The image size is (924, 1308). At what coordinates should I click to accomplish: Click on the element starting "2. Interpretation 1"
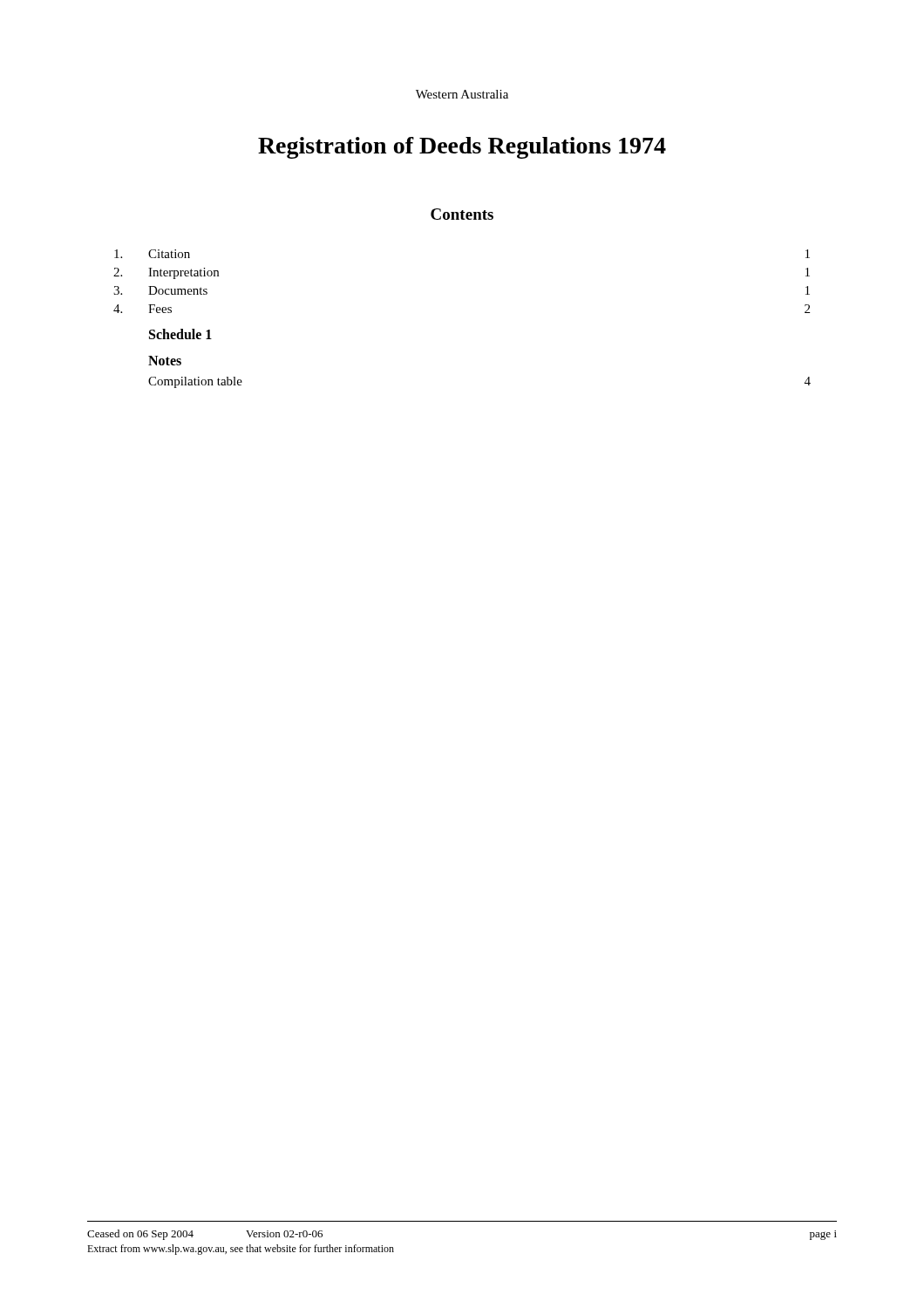pyautogui.click(x=184, y=273)
